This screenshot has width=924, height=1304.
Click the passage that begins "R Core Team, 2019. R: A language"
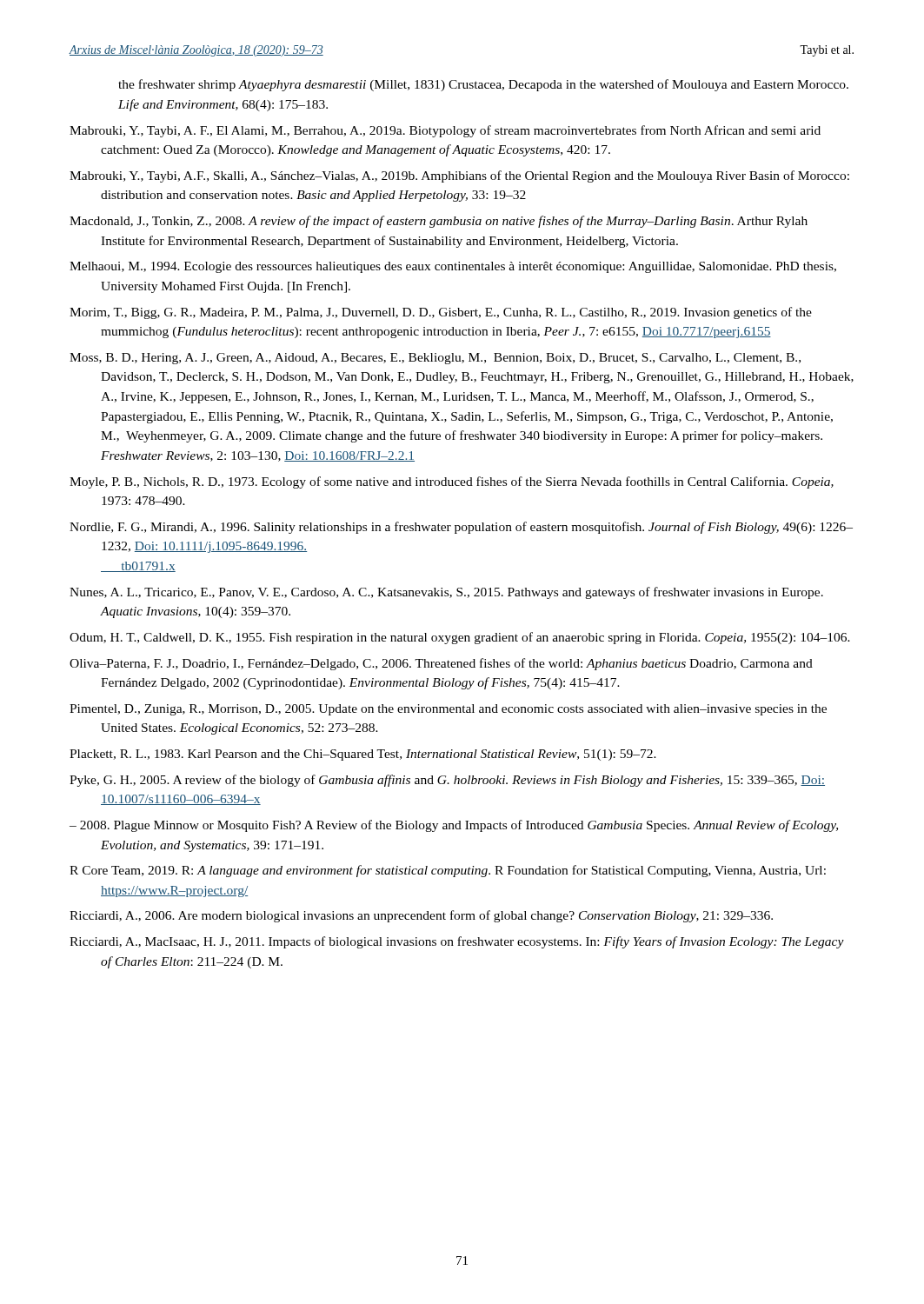pos(448,880)
